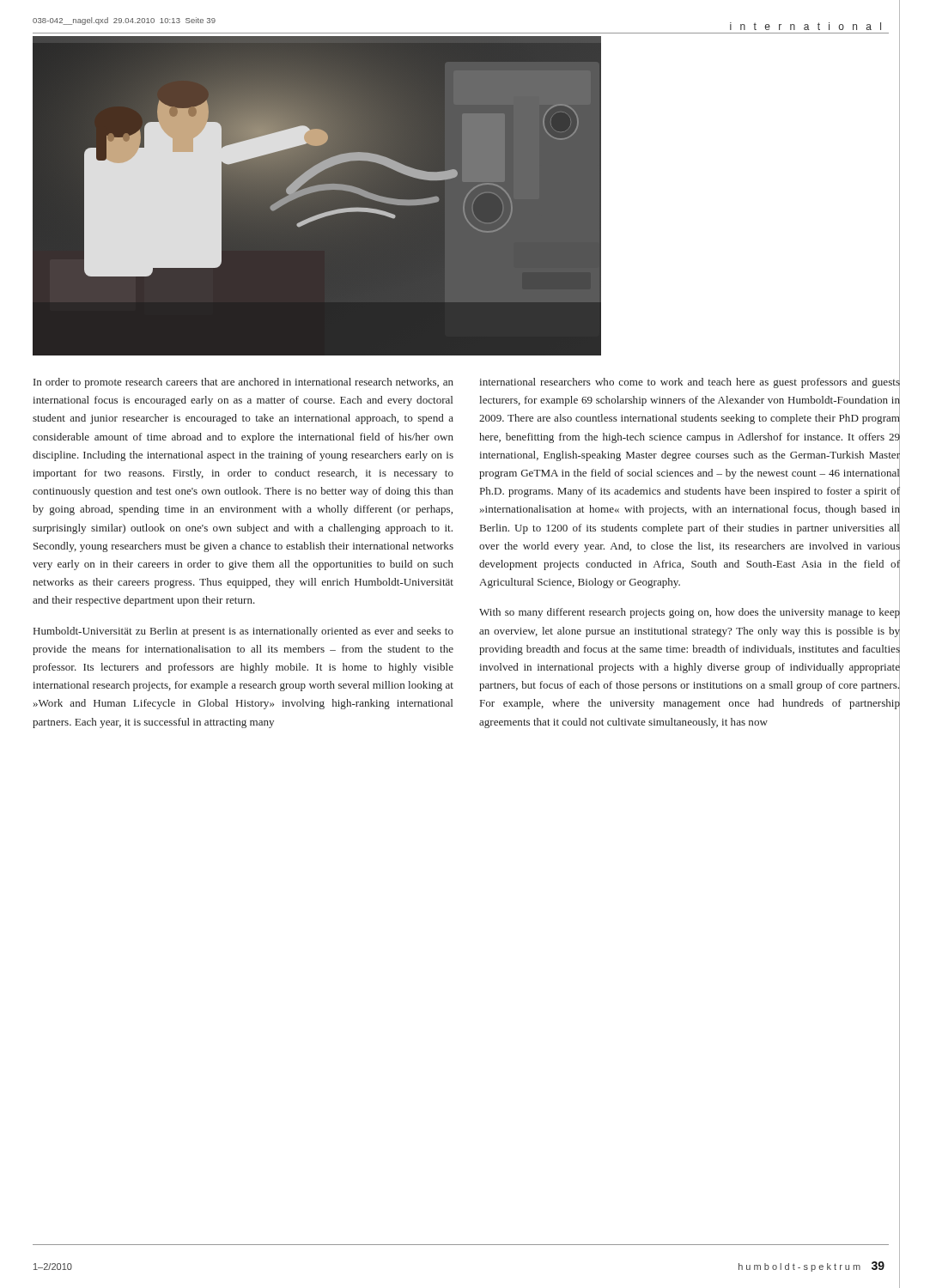This screenshot has height=1288, width=936.
Task: Click the passage that begins "international researchers who come to work and teach"
Action: (690, 552)
